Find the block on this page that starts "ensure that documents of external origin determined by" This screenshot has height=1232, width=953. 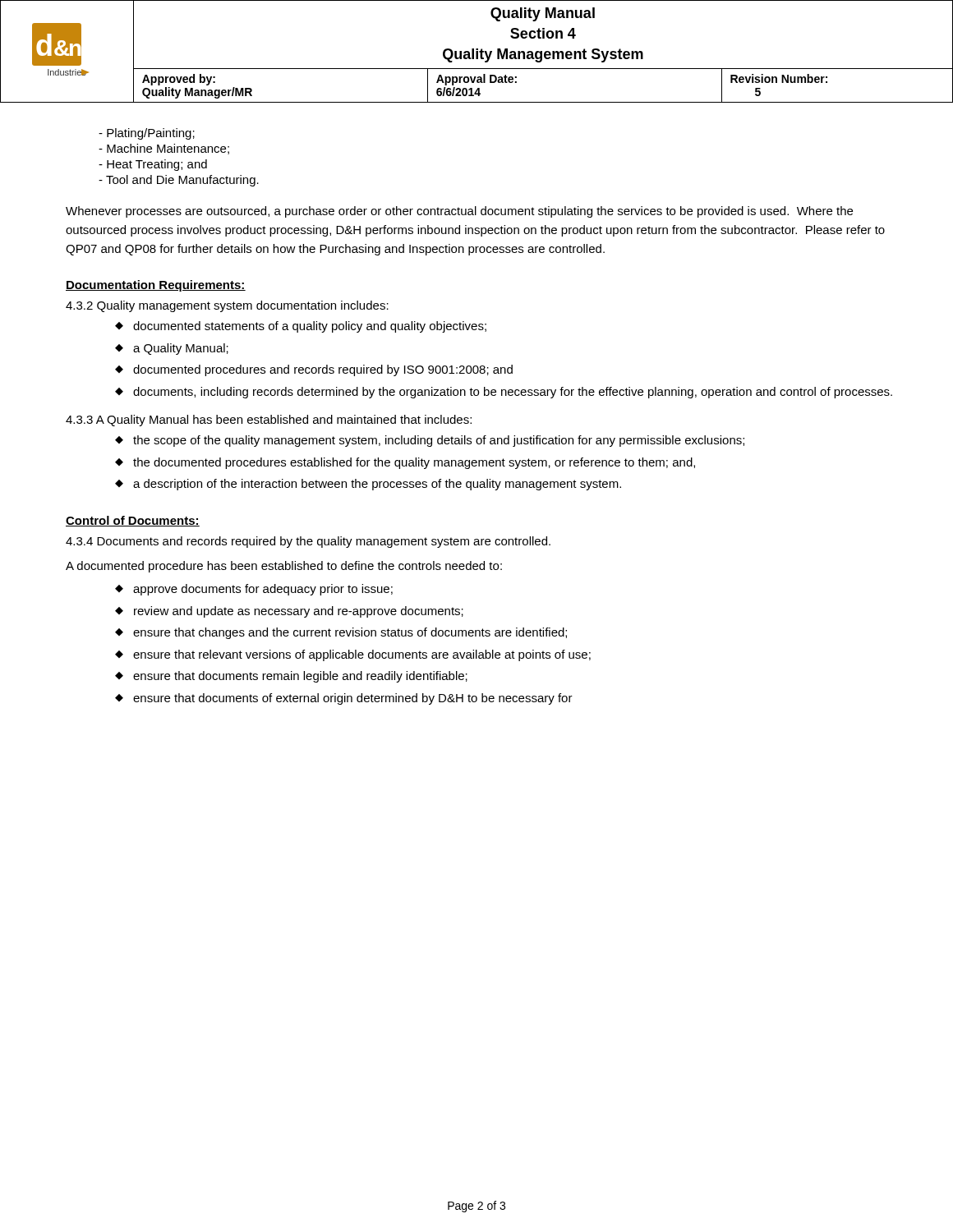coord(353,697)
